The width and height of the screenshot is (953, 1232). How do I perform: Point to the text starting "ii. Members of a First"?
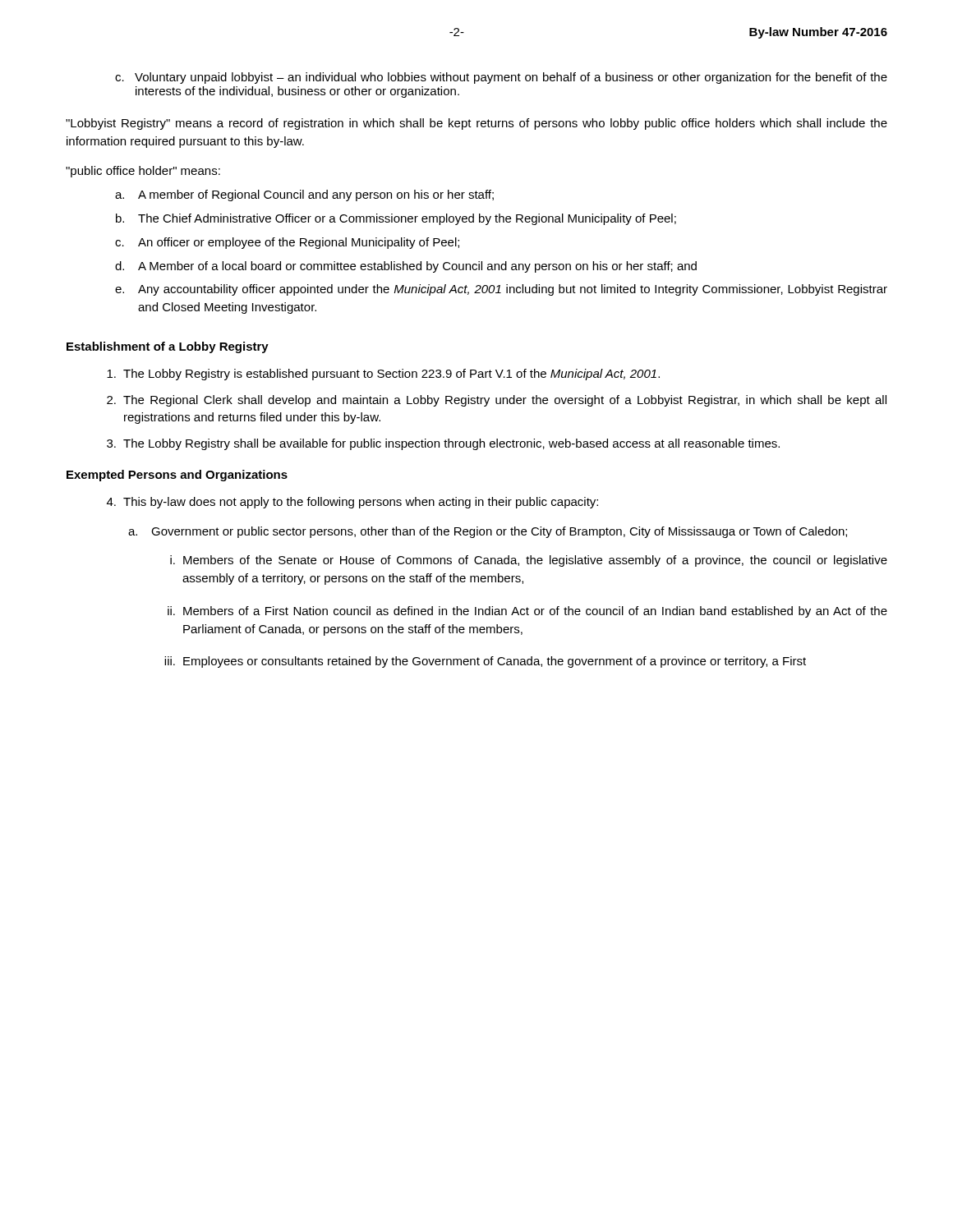[520, 620]
